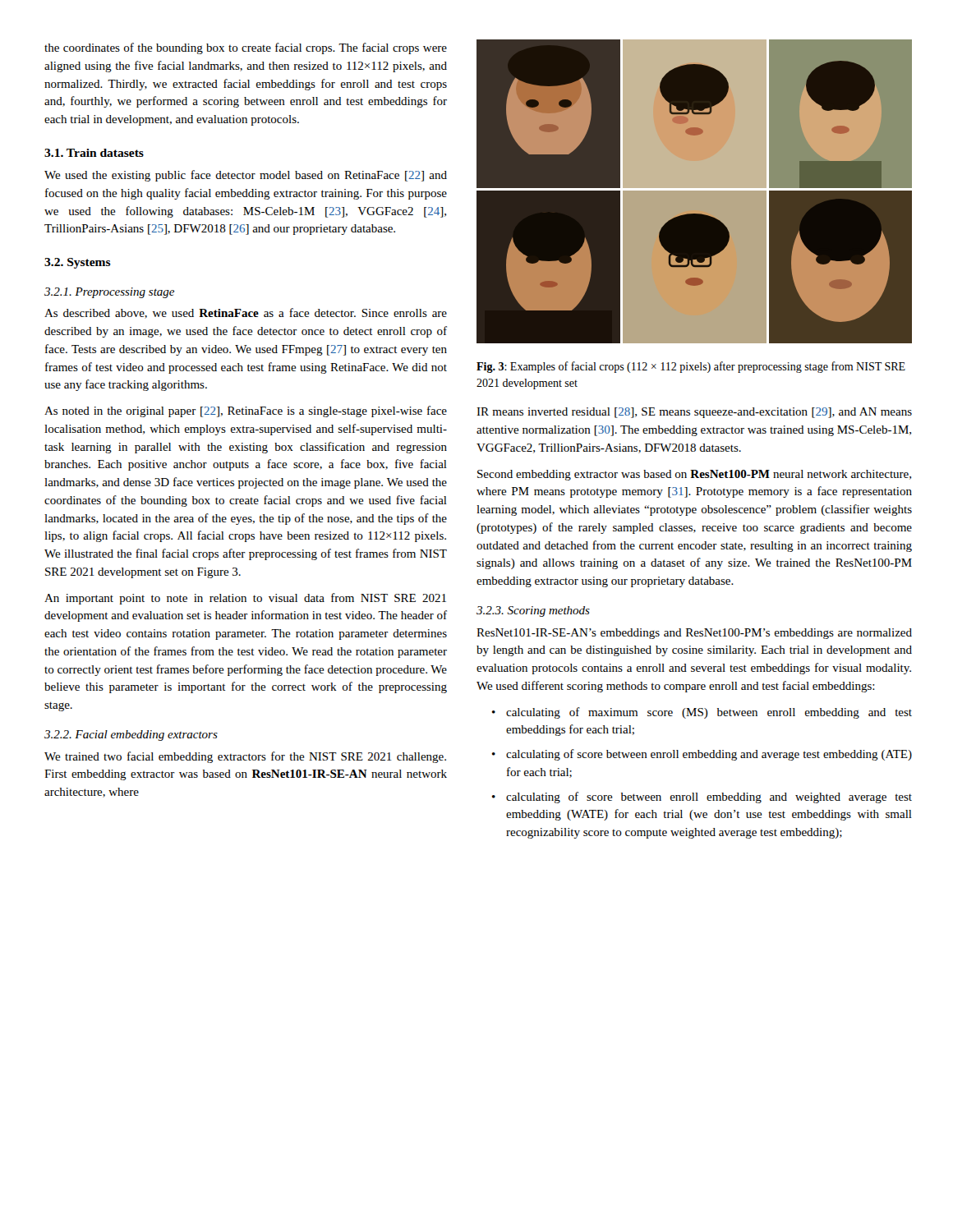
Task: Find the block on this page that starts "We used the existing"
Action: click(x=246, y=202)
